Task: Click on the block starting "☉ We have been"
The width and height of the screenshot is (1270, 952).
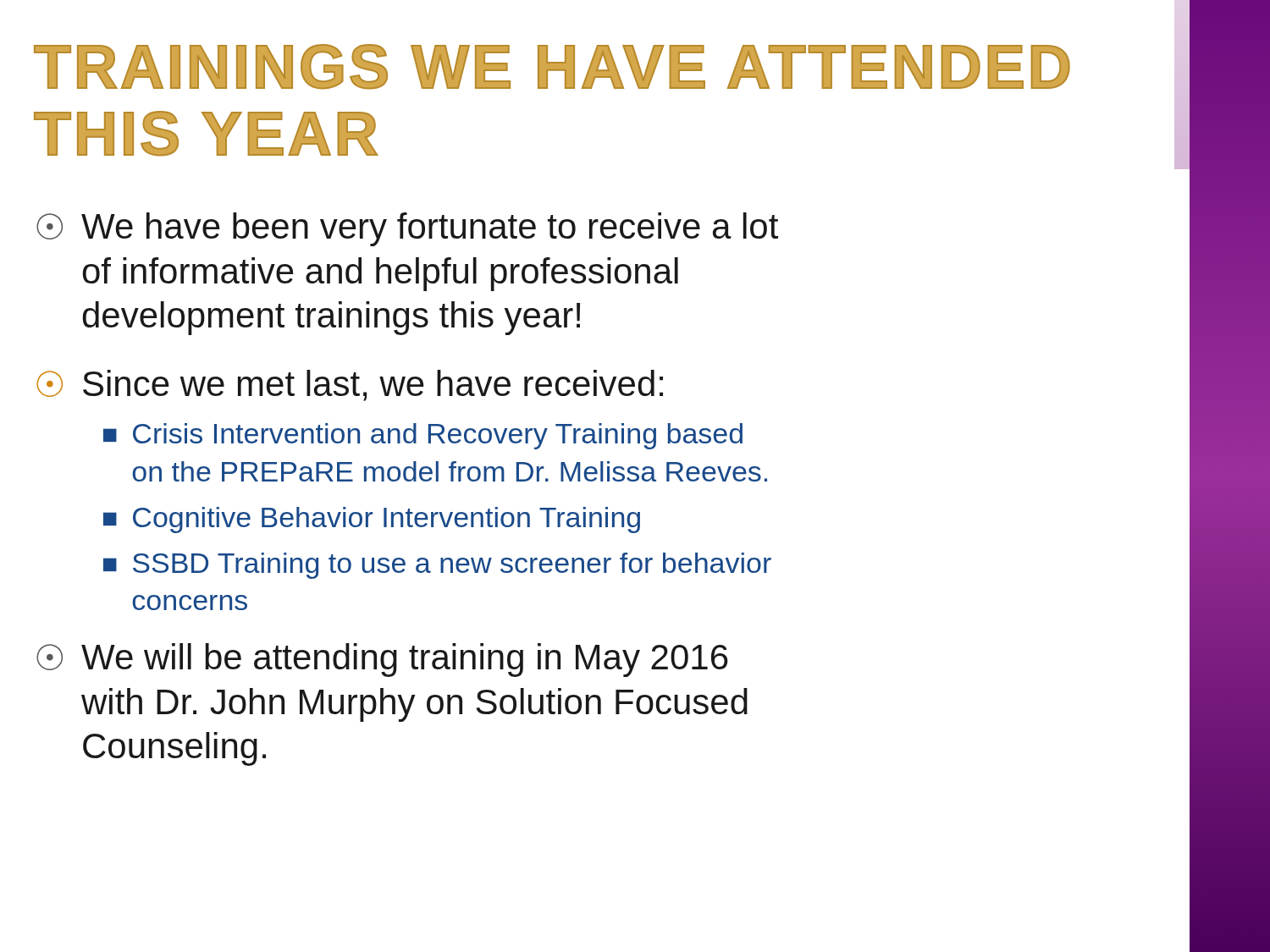Action: click(x=406, y=272)
